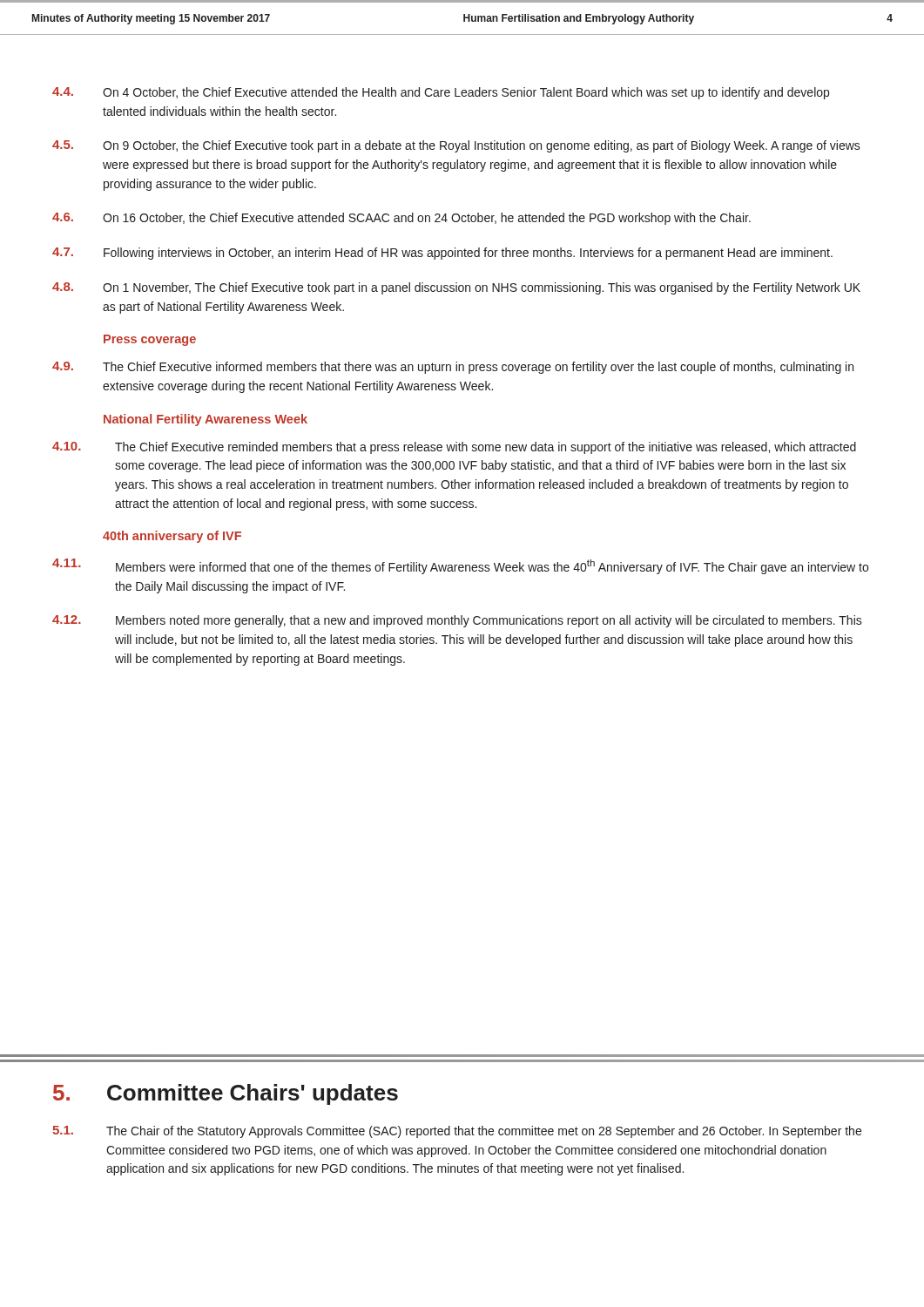Point to the text starting "4.4. On 4 October, the"
The height and width of the screenshot is (1307, 924).
click(462, 103)
